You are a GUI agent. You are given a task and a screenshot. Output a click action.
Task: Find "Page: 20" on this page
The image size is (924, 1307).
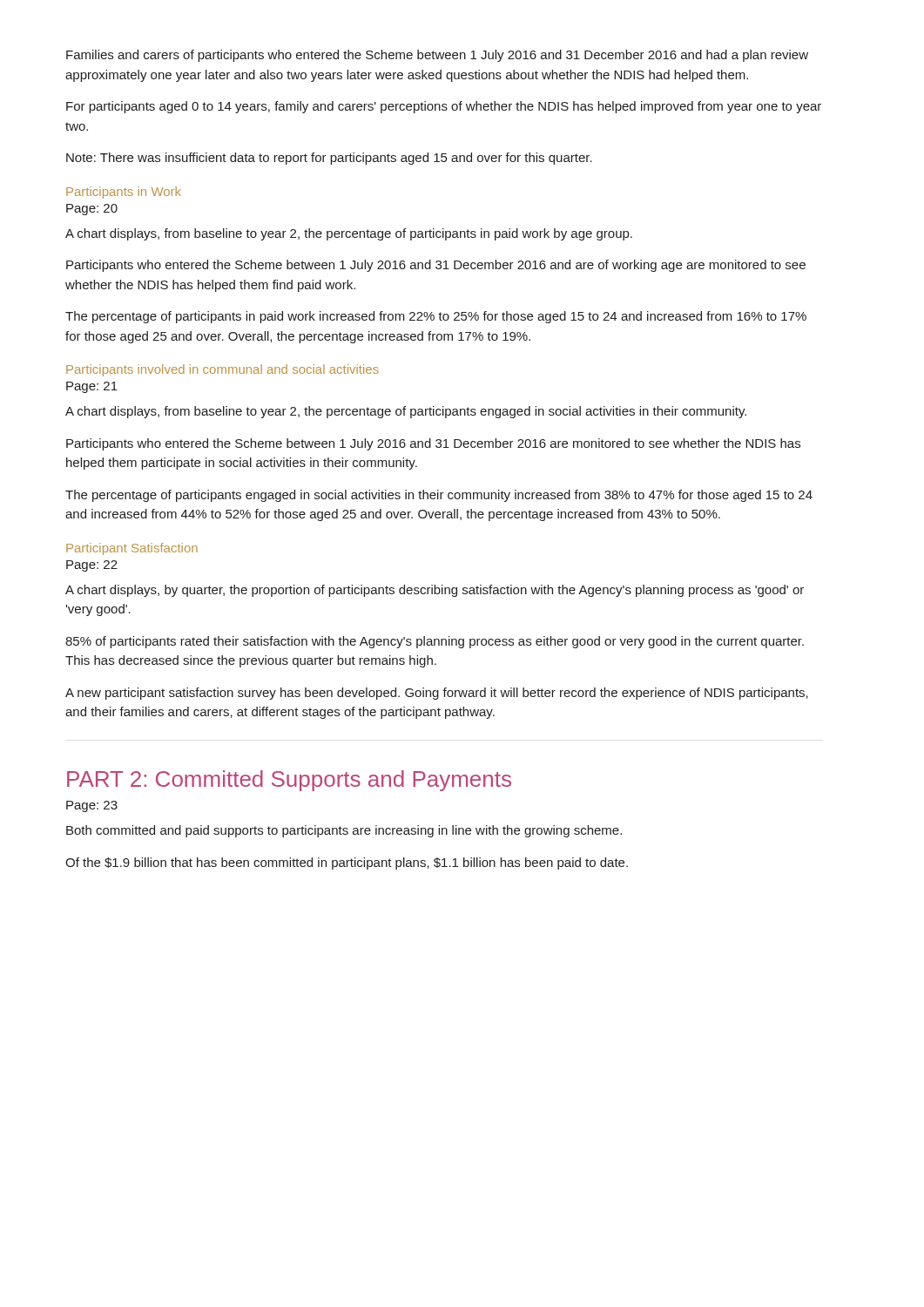pyautogui.click(x=91, y=207)
